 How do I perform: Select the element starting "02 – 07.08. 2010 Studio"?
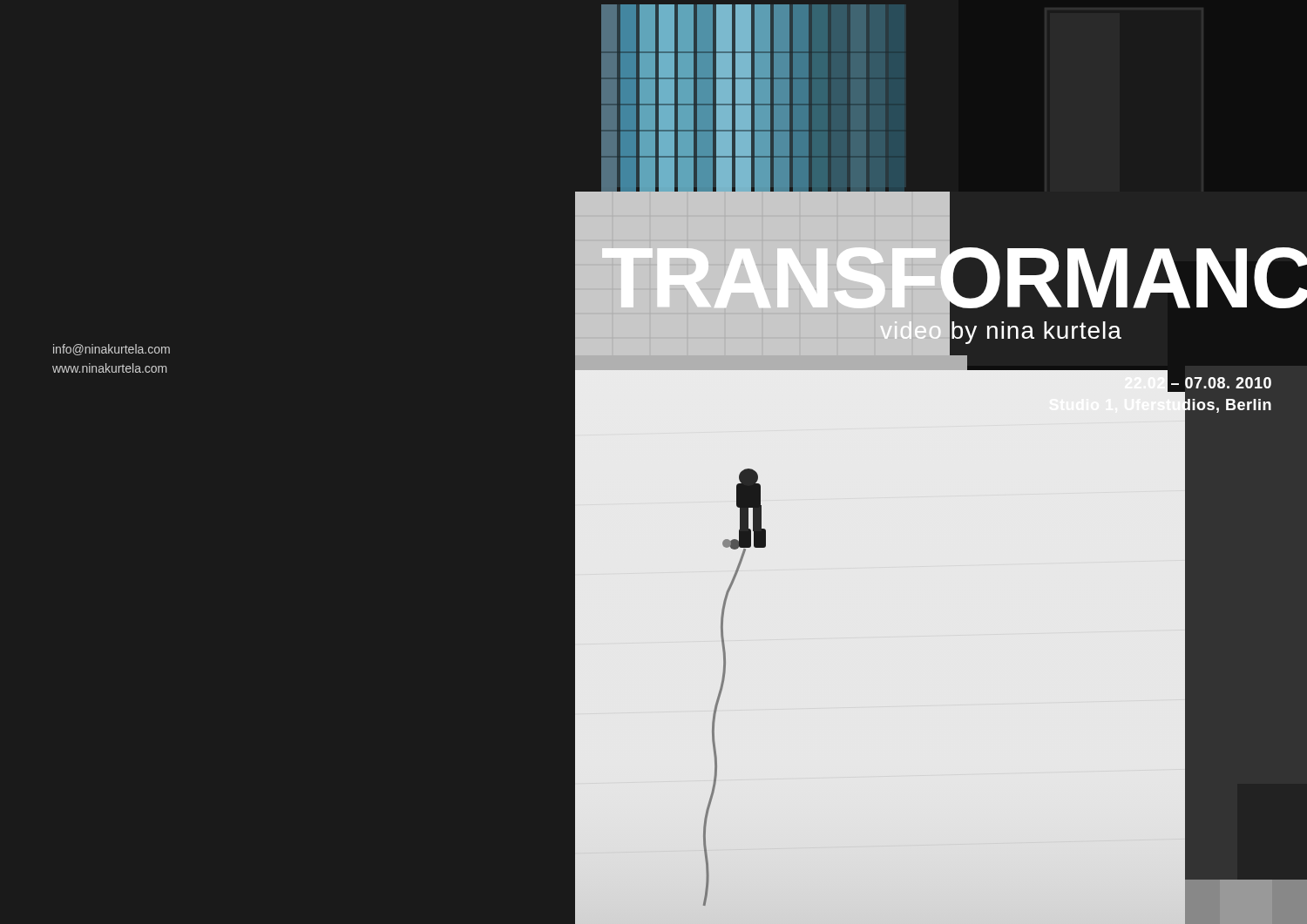[x=1160, y=395]
